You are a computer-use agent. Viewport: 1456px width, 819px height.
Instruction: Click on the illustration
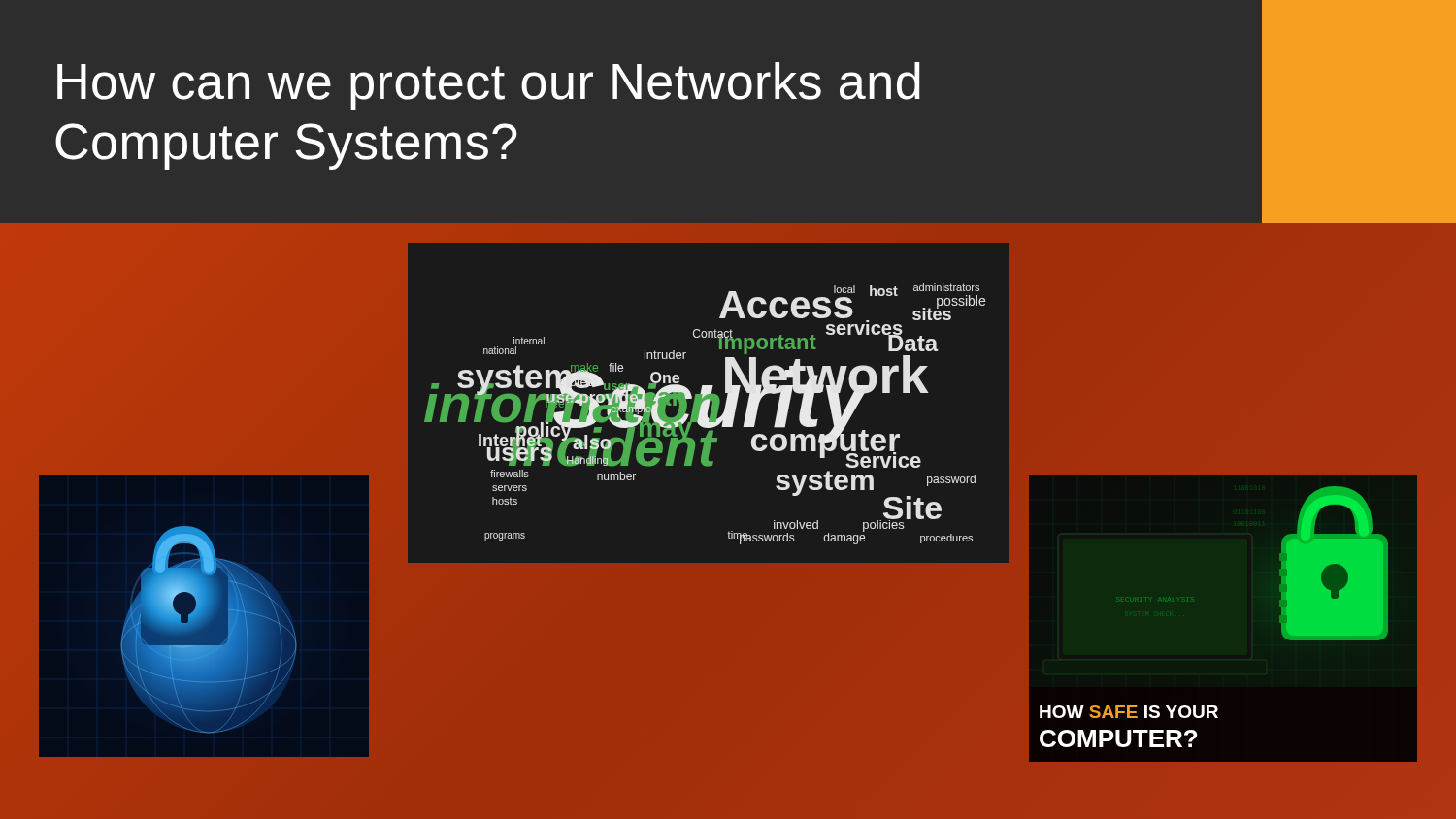[x=709, y=403]
